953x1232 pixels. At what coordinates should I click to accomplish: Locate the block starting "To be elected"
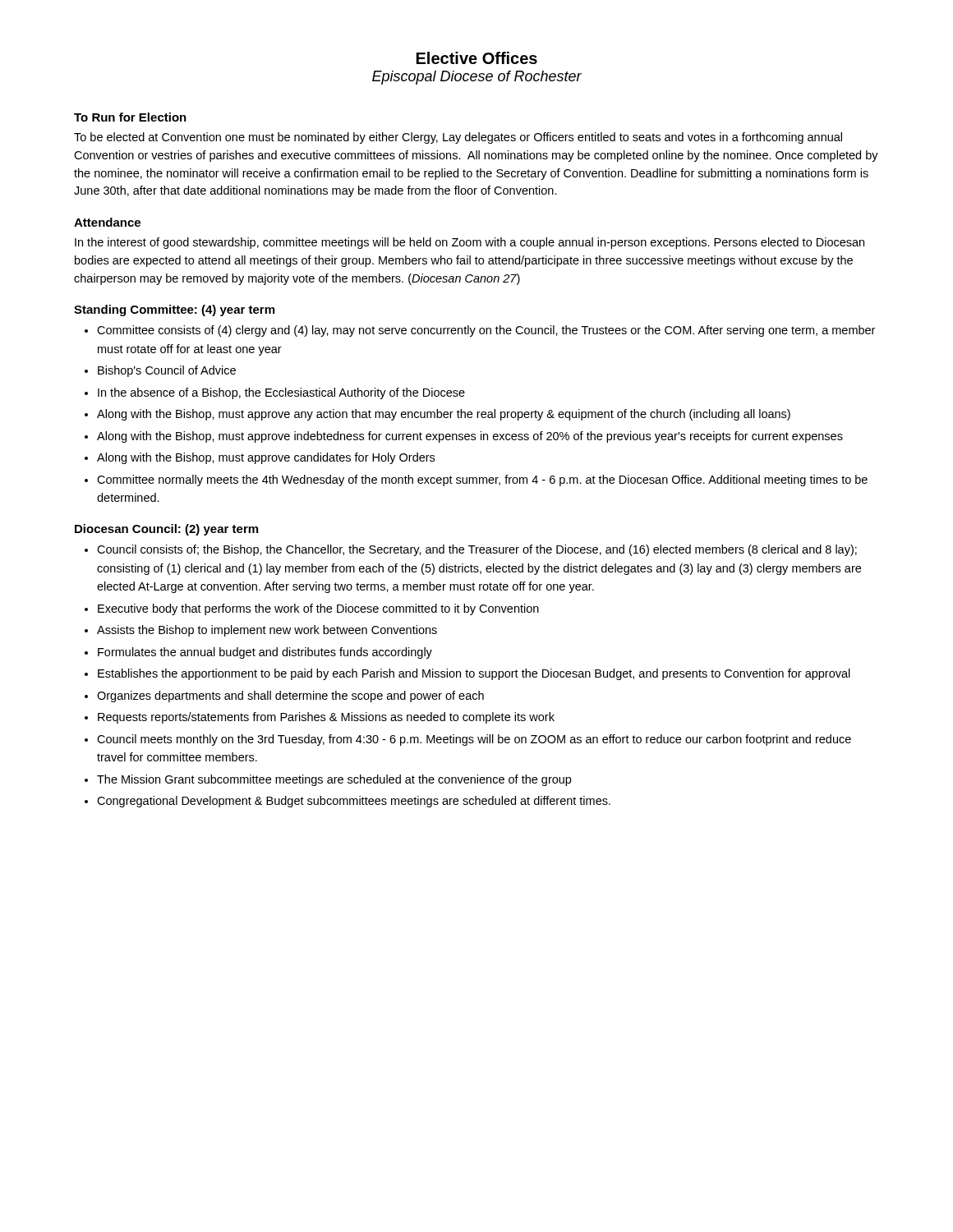[476, 164]
